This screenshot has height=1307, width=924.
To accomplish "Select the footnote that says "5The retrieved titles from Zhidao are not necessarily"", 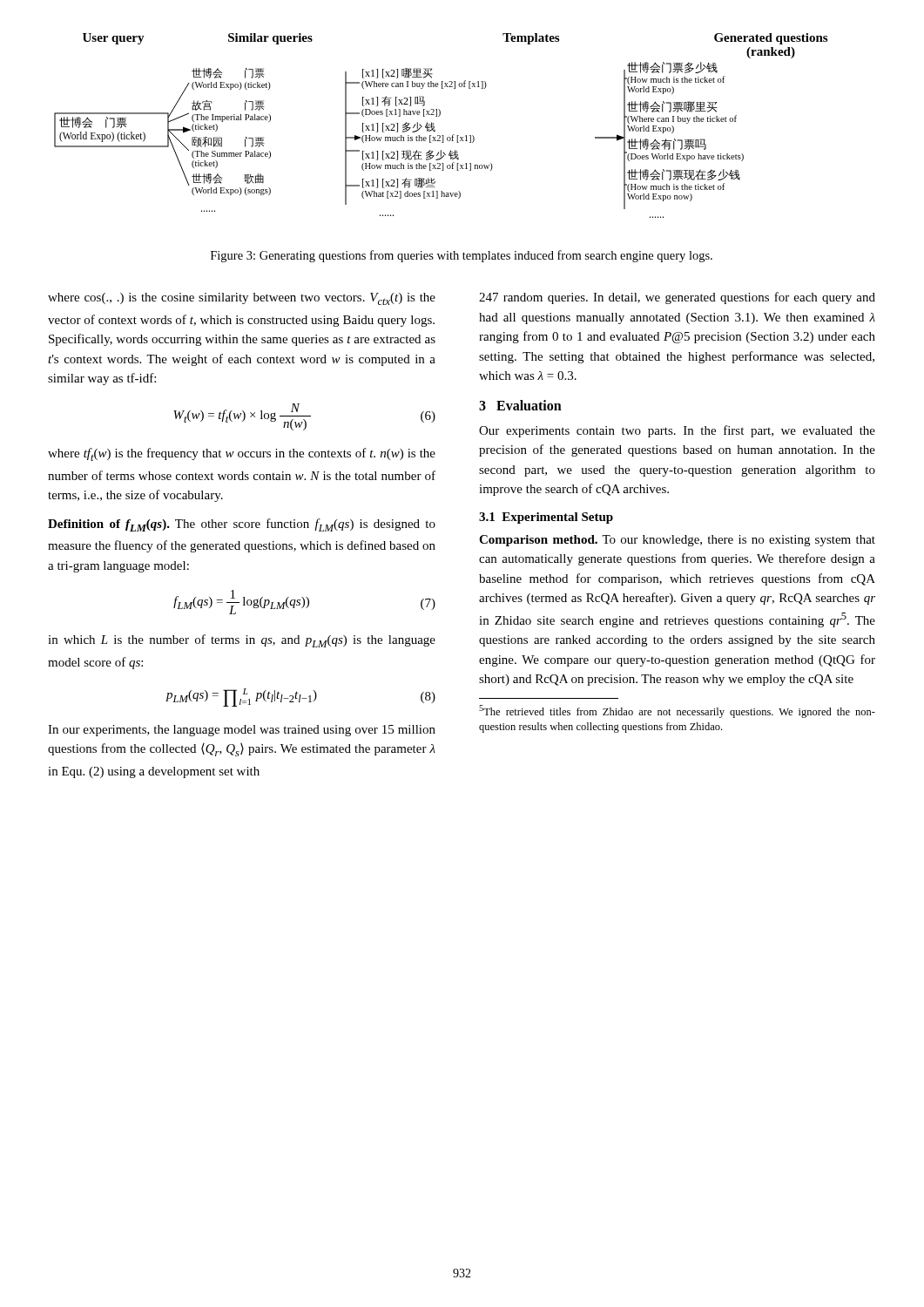I will click(x=677, y=718).
